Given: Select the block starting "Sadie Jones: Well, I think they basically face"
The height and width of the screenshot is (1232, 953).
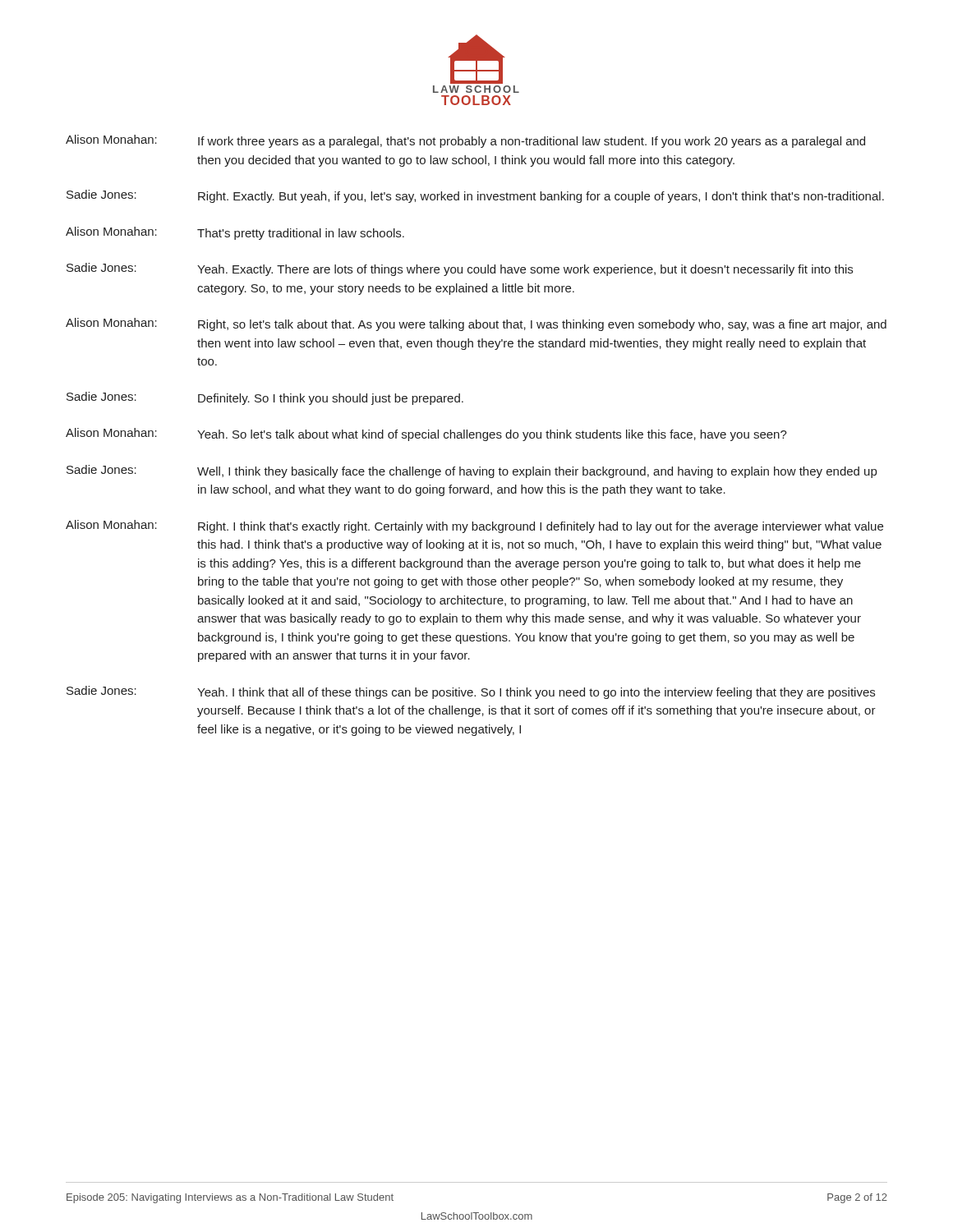Looking at the screenshot, I should (476, 480).
